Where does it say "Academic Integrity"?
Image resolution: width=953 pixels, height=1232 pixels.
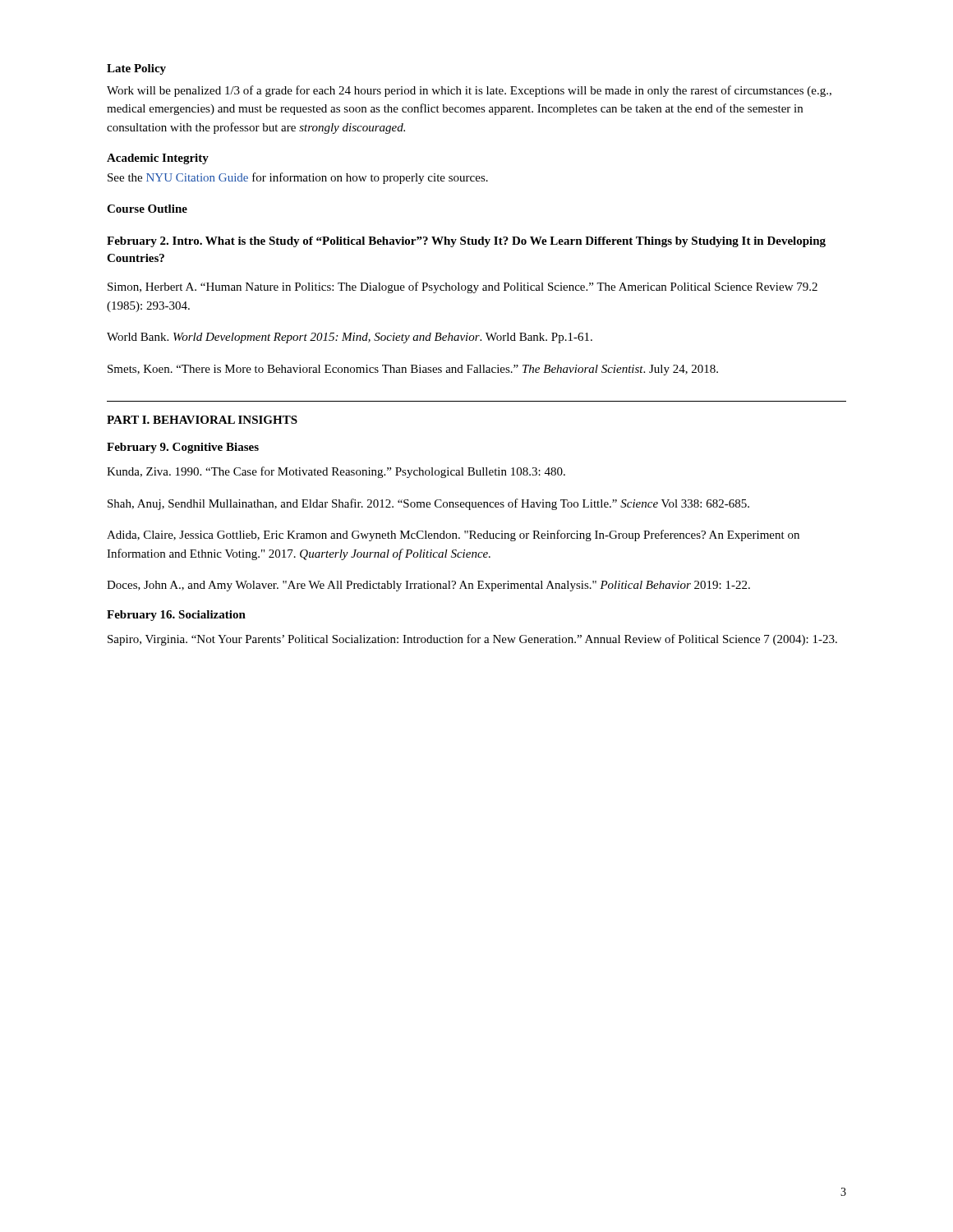[x=158, y=158]
